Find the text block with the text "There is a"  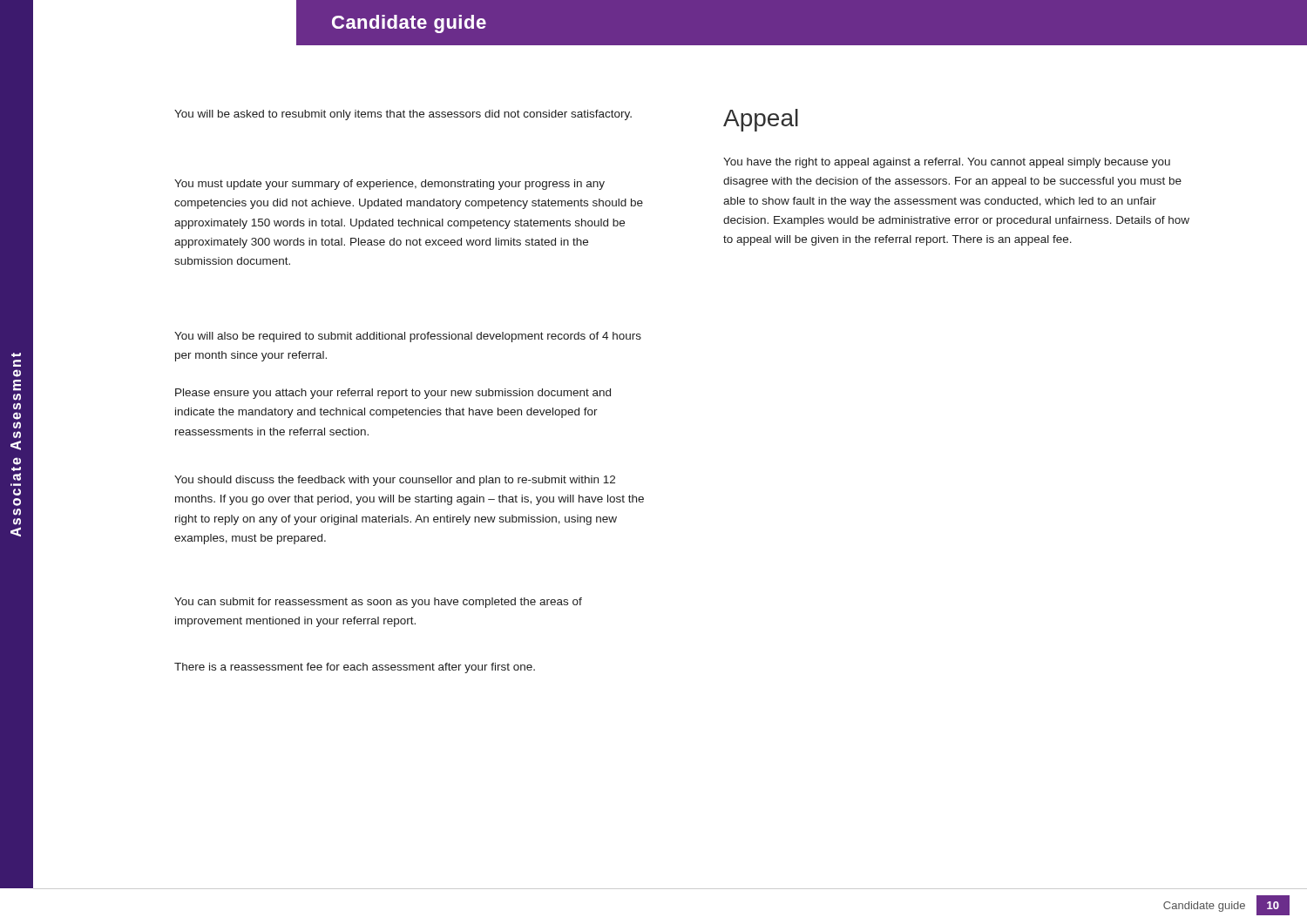pos(355,667)
